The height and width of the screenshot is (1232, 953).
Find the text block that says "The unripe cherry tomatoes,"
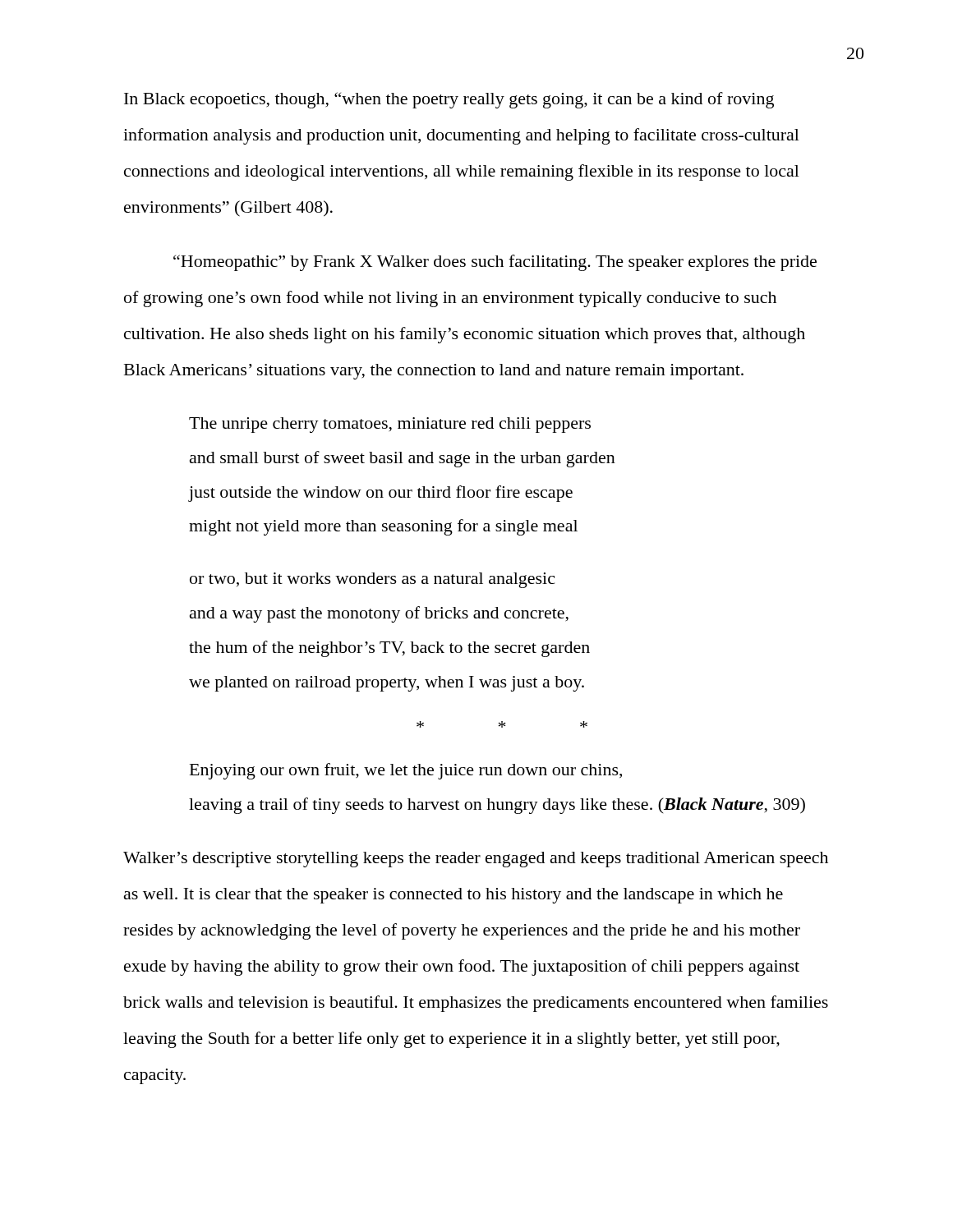point(402,474)
